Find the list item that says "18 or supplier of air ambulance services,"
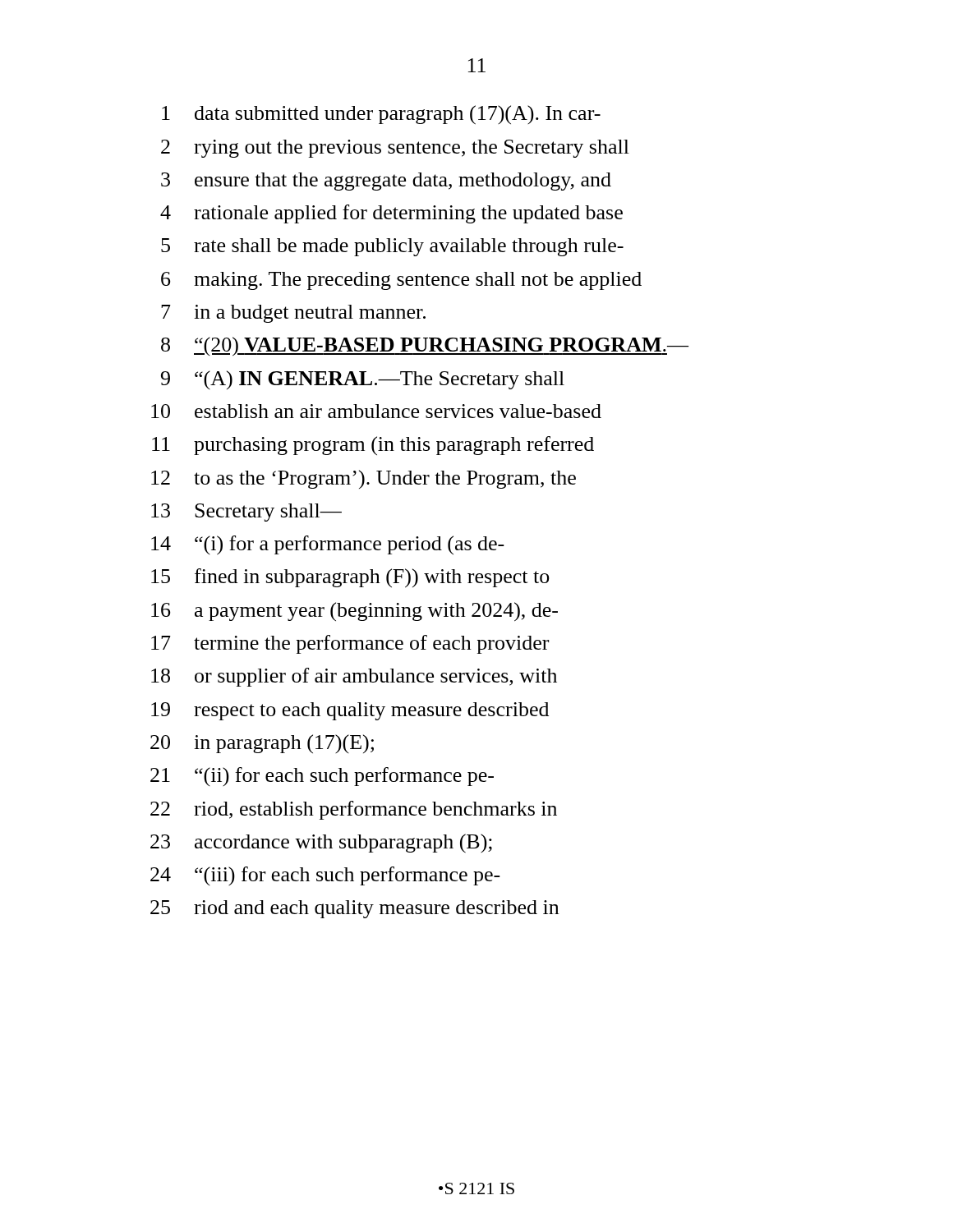 tap(476, 676)
